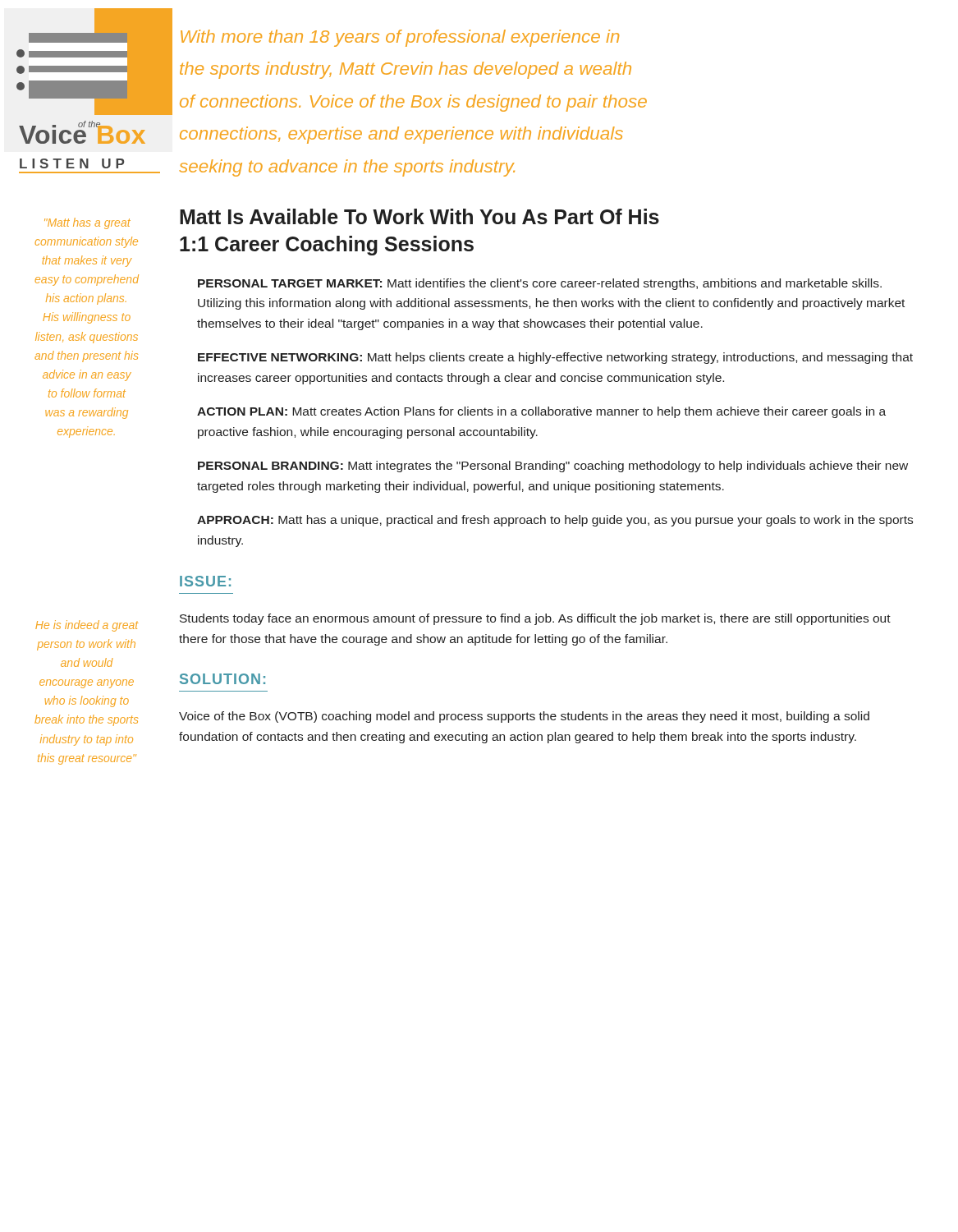
Task: Where is the passage that starts "With more than 18 years of professional"?
Action: pyautogui.click(x=552, y=101)
